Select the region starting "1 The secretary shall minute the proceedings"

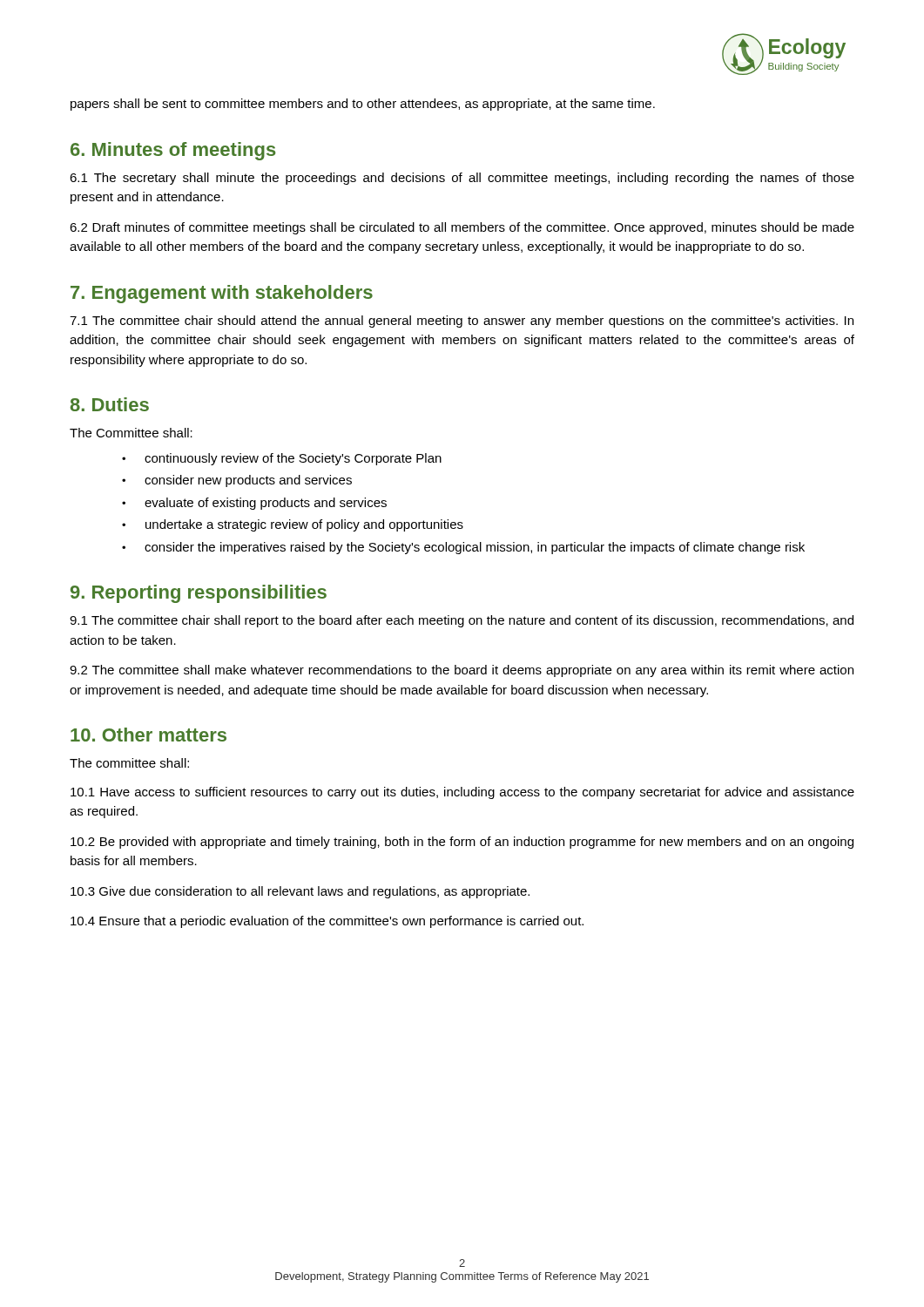(462, 187)
